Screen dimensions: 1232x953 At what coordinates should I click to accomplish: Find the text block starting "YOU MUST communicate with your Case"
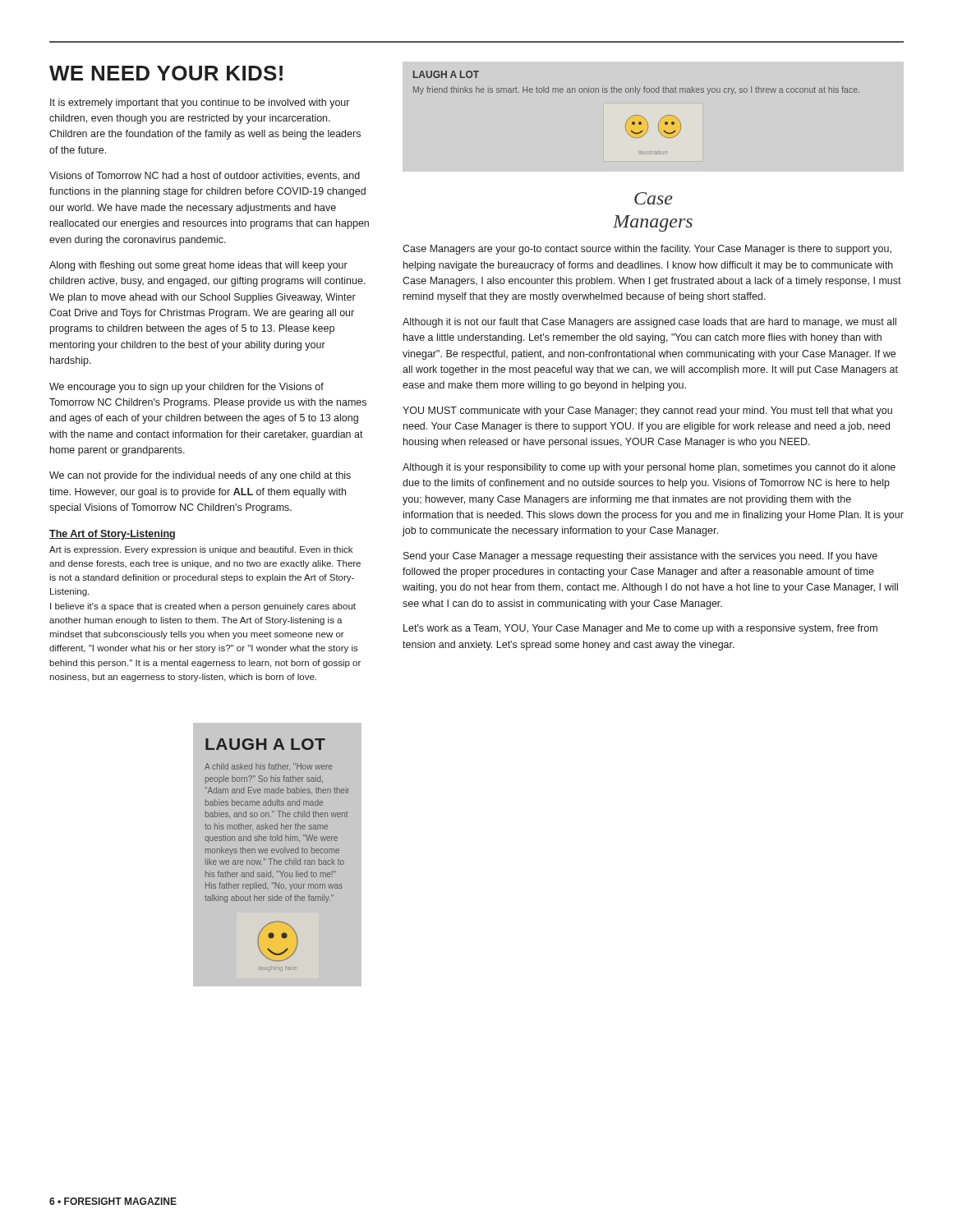tap(648, 426)
